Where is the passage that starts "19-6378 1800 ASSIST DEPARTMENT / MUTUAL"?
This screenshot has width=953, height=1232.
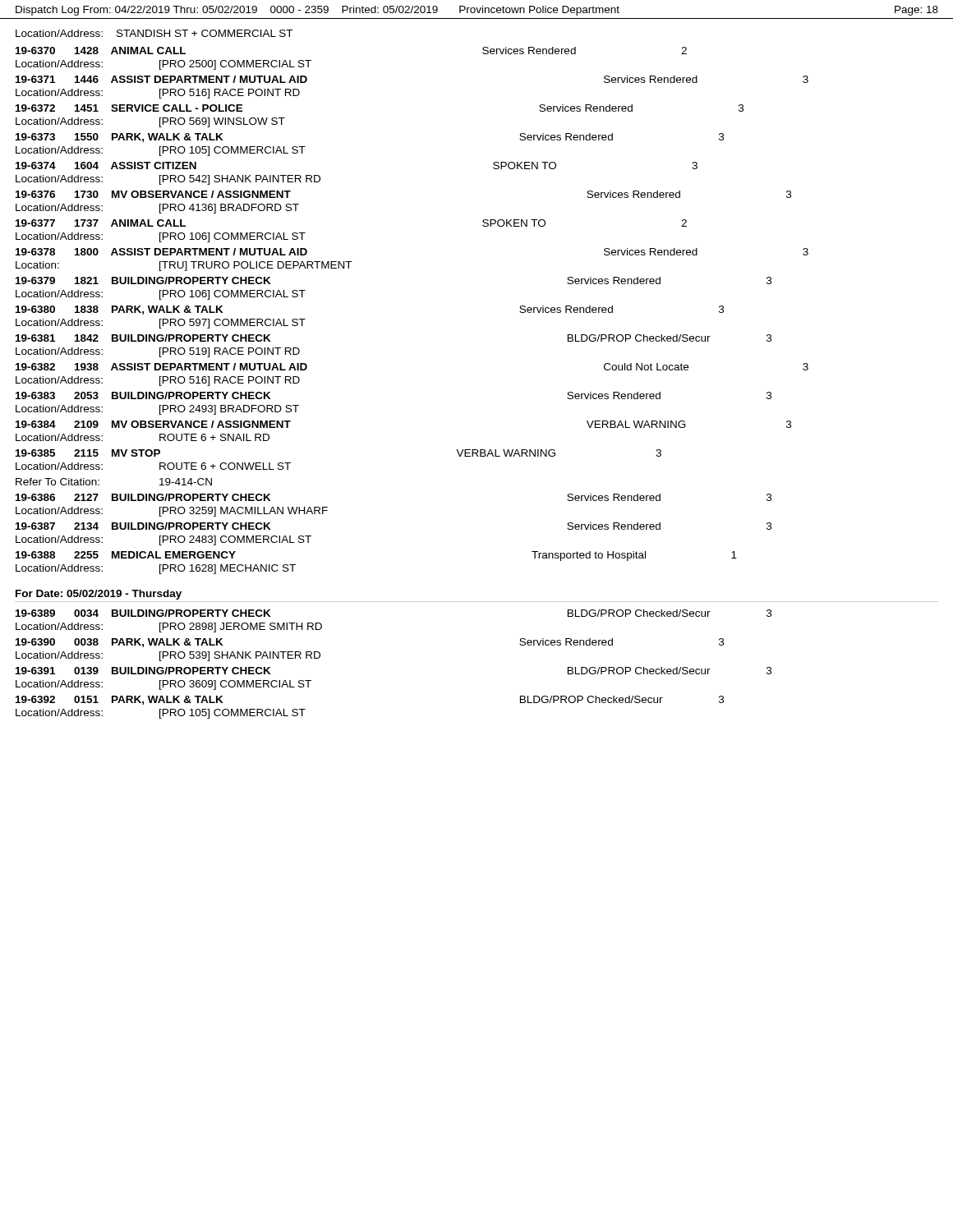pyautogui.click(x=37, y=252)
